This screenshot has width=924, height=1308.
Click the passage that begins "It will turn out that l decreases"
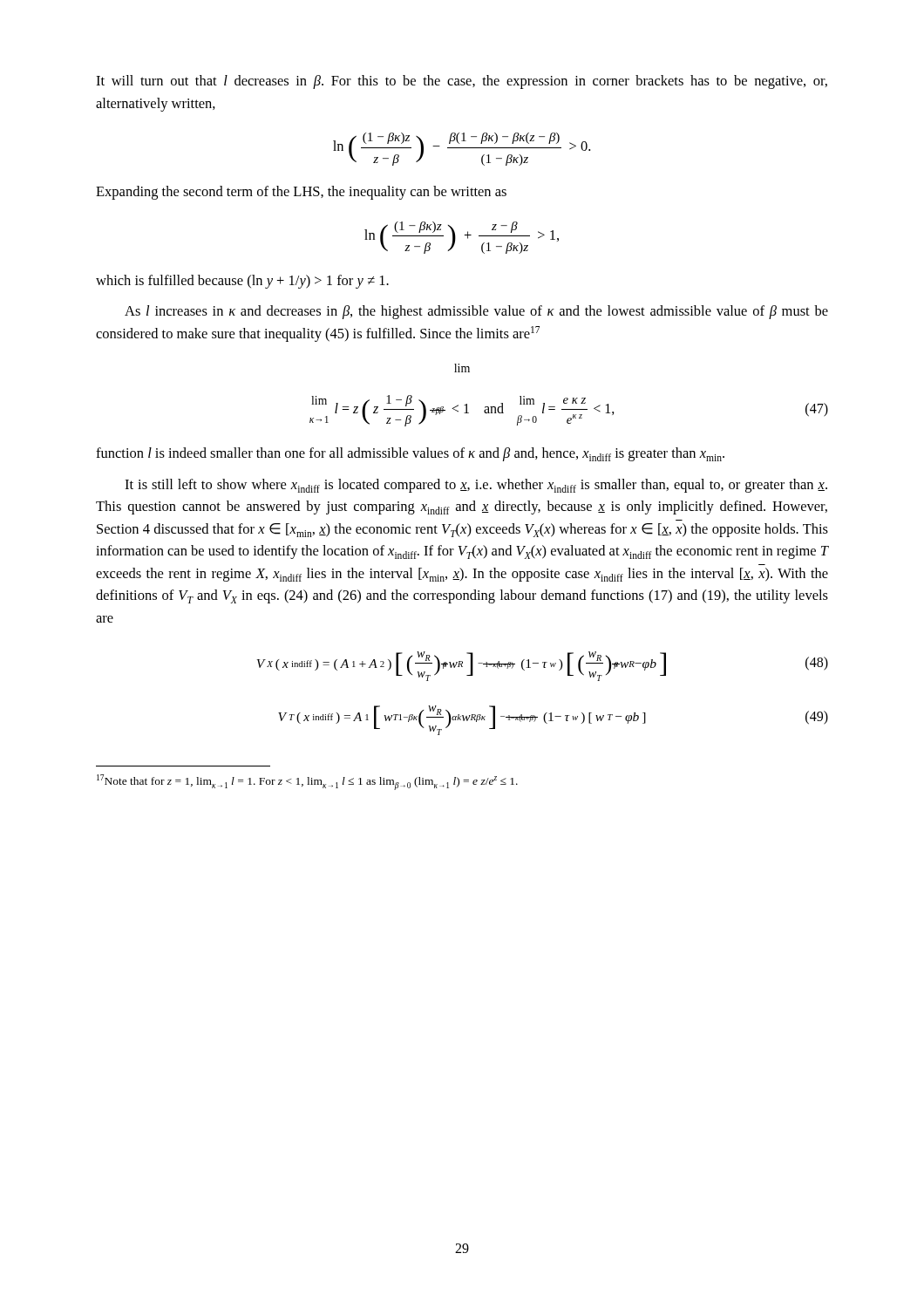[462, 92]
